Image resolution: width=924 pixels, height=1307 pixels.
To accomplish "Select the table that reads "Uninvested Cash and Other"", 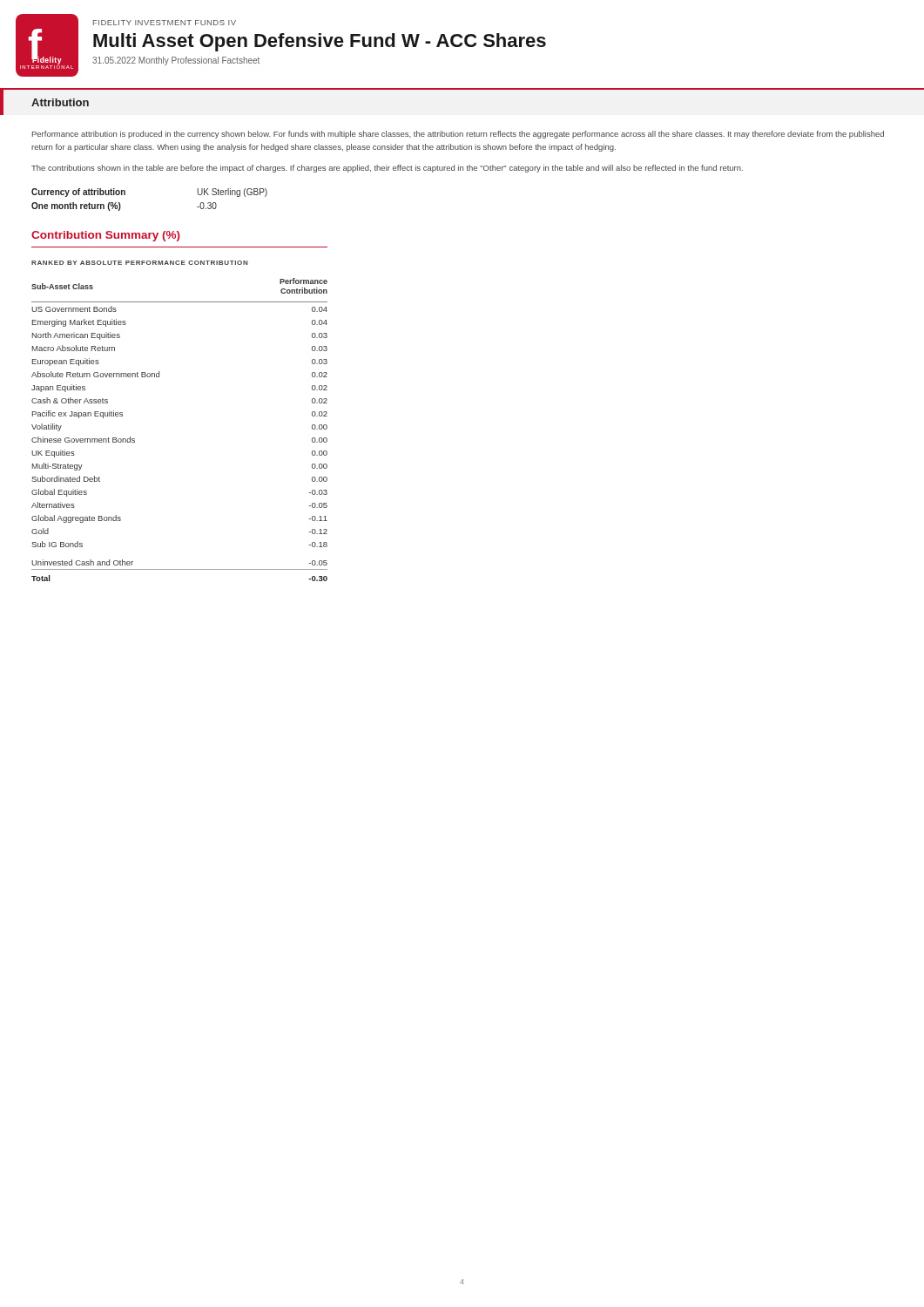I will [462, 430].
